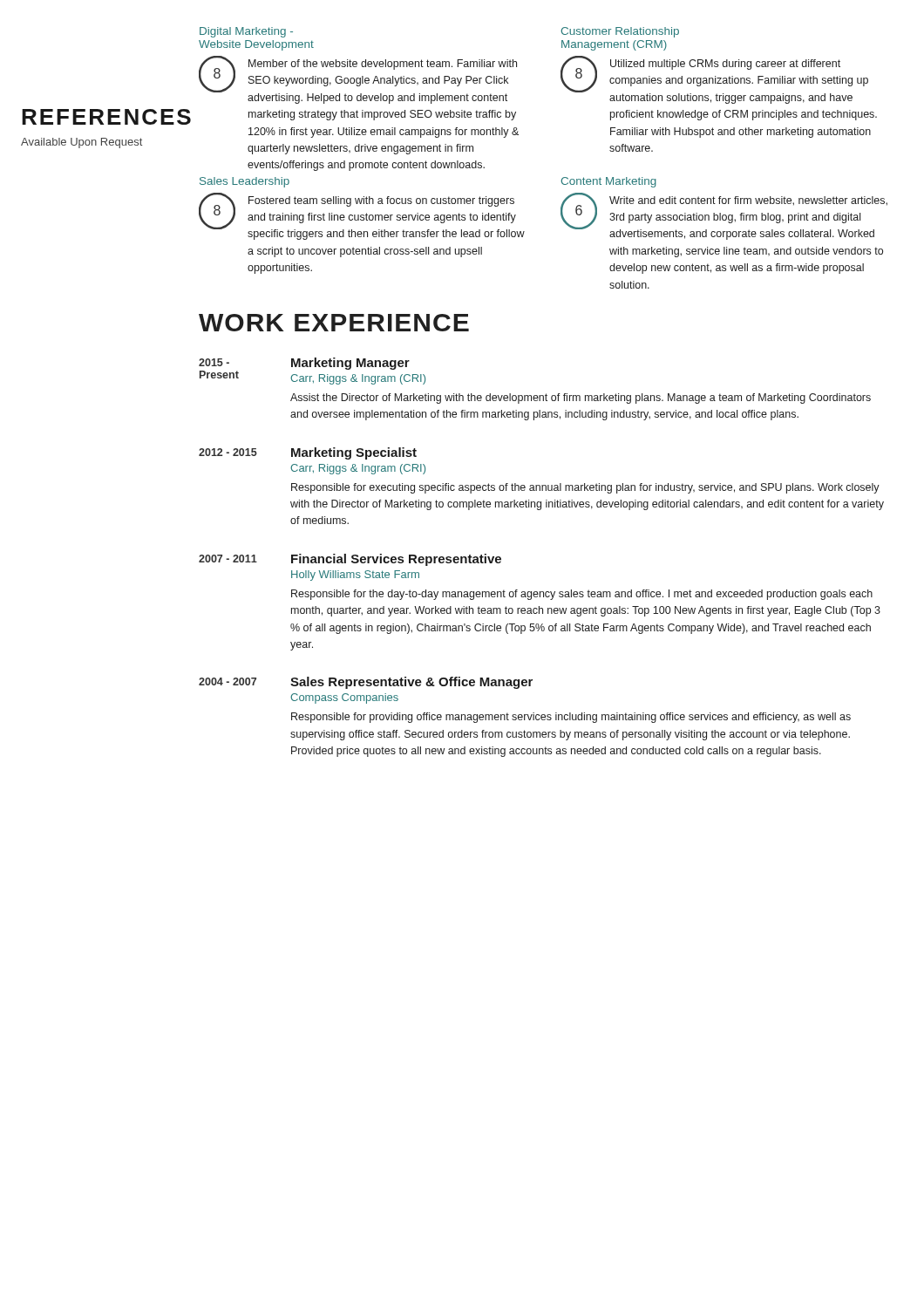924x1308 pixels.
Task: Click the passage that begins "Content Marketing 6"
Action: [x=726, y=234]
